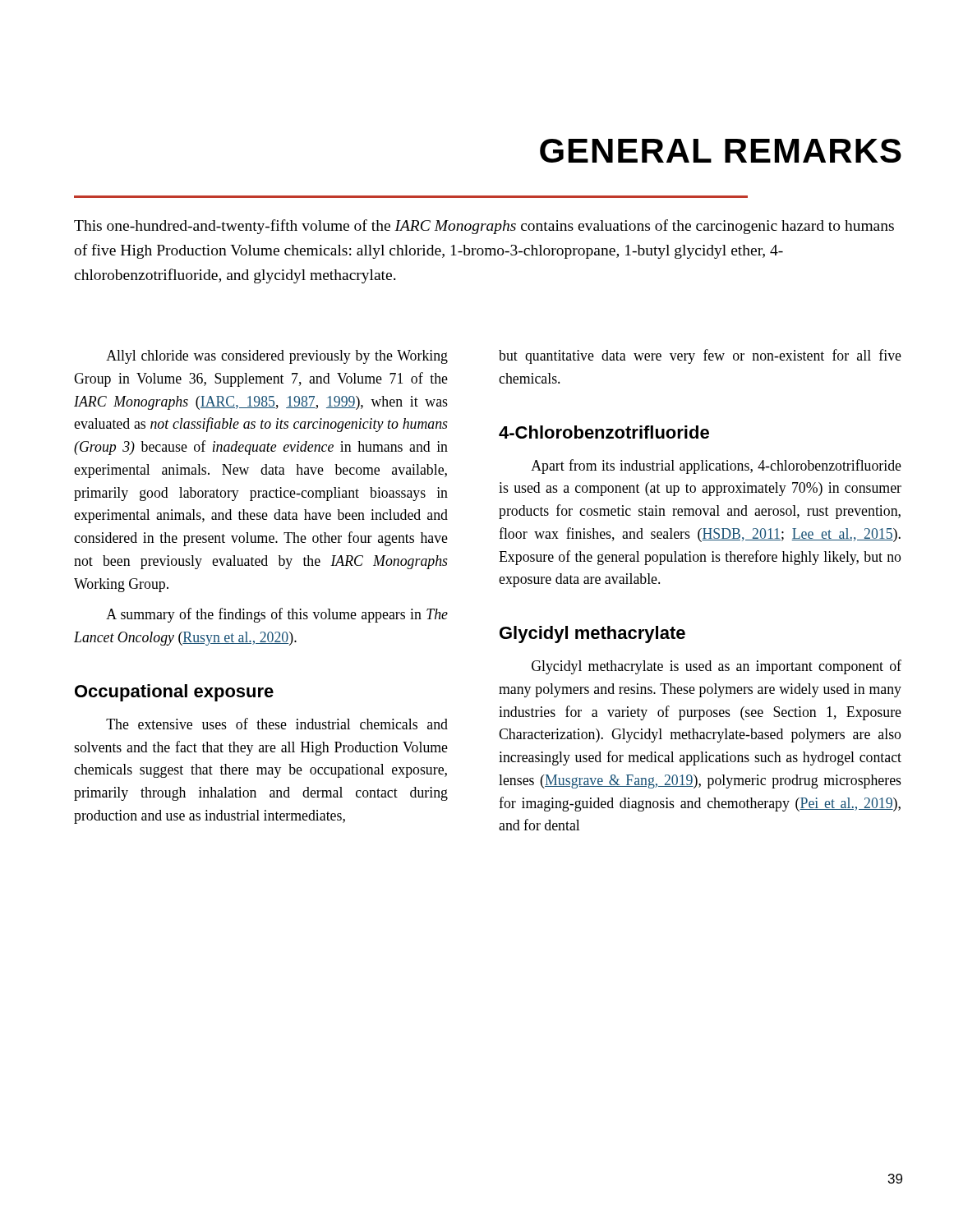Find the text block starting "A summary of"
This screenshot has height=1232, width=977.
(x=261, y=626)
